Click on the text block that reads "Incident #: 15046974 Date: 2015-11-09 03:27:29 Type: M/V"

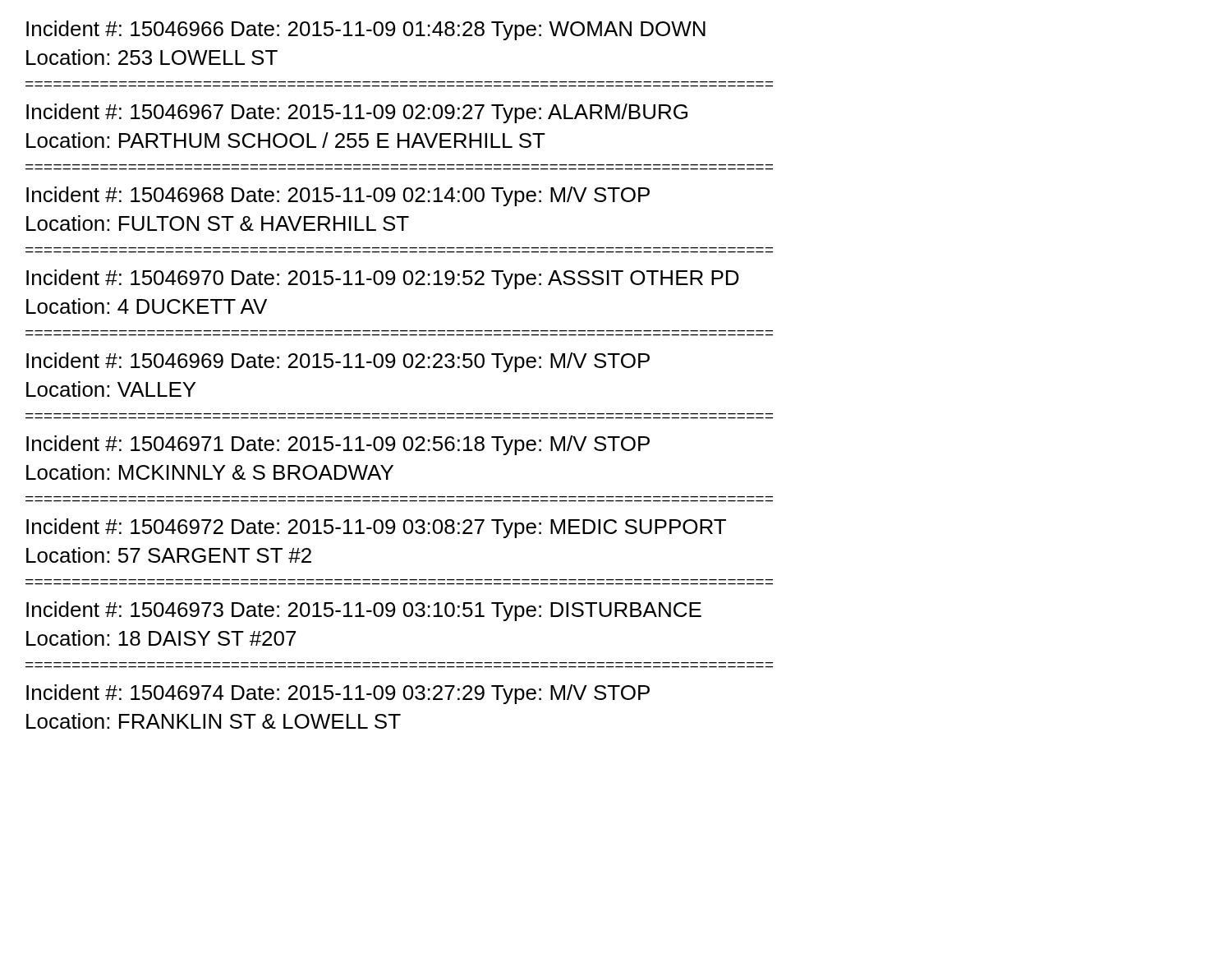click(338, 707)
